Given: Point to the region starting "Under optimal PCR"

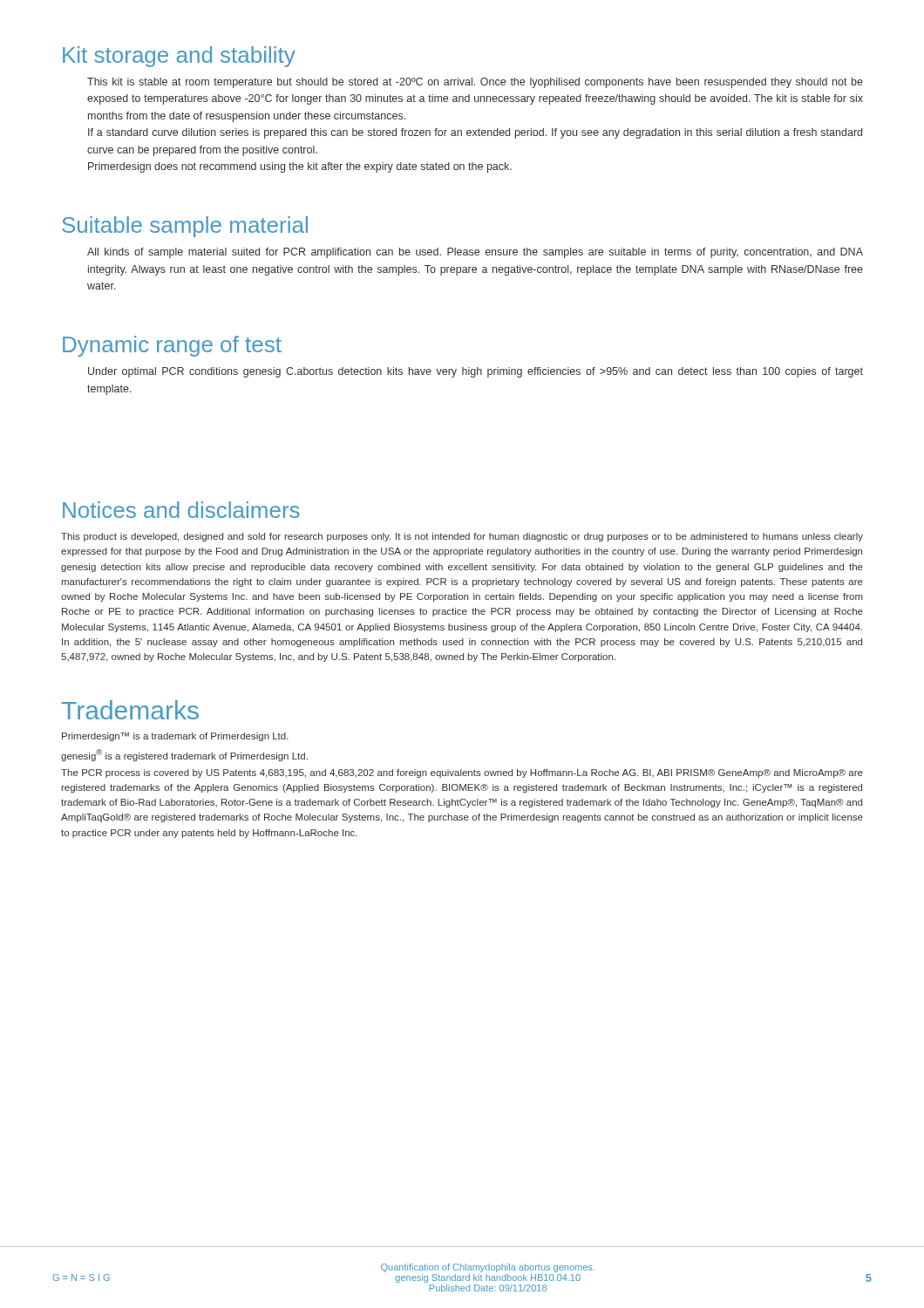Looking at the screenshot, I should coord(475,380).
